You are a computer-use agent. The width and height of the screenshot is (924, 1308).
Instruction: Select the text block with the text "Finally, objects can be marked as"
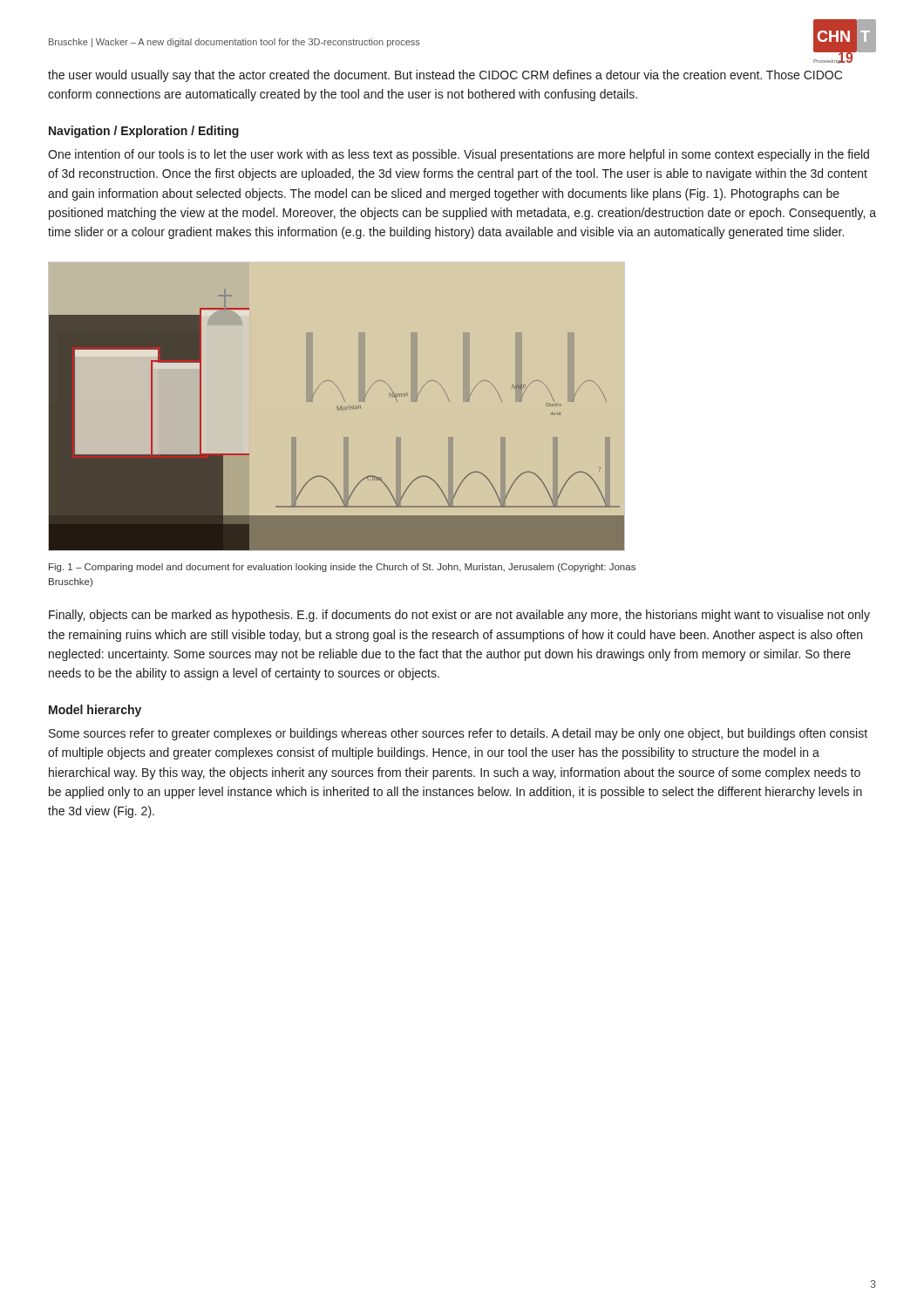pyautogui.click(x=459, y=644)
